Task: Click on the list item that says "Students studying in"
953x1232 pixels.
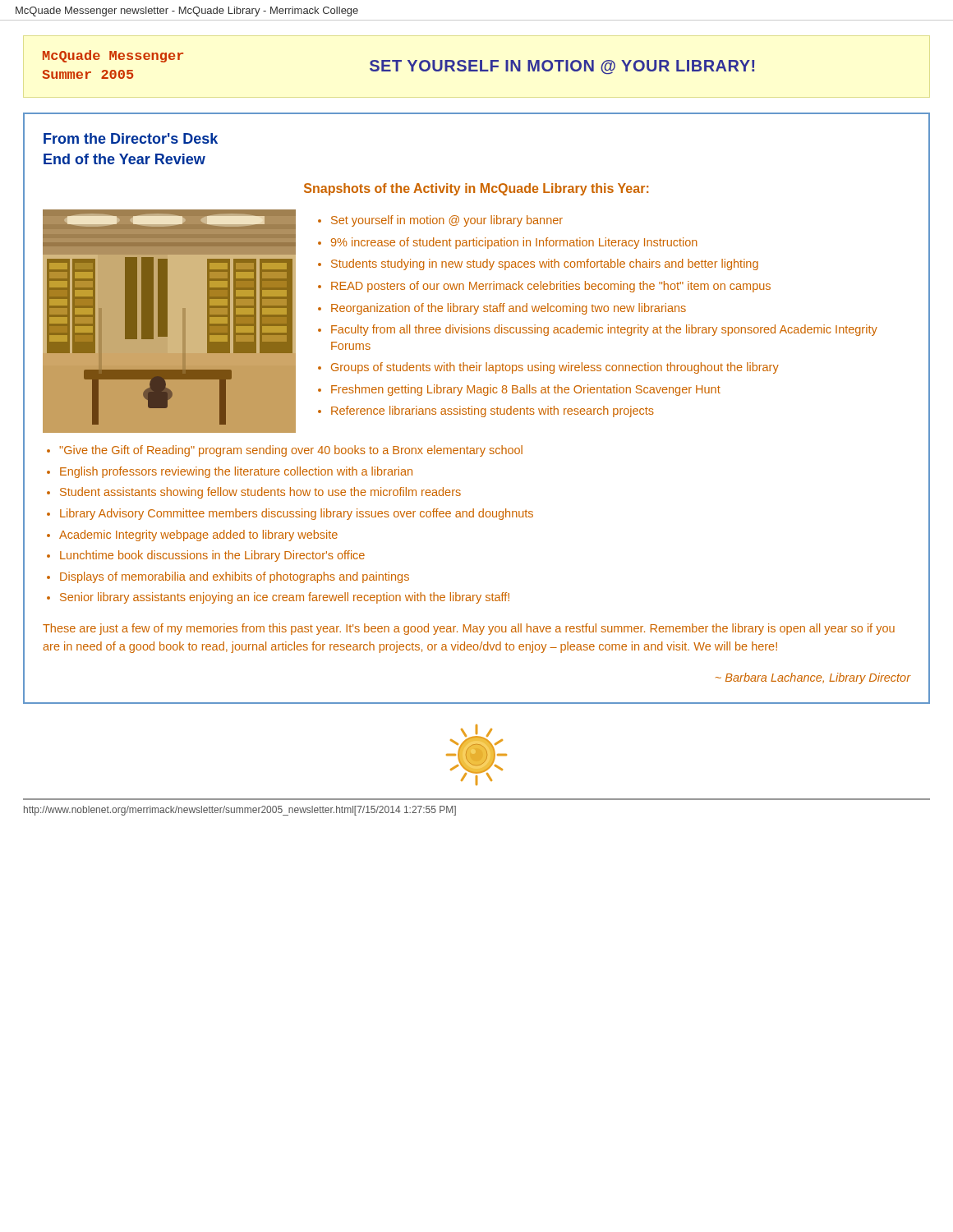Action: click(544, 264)
